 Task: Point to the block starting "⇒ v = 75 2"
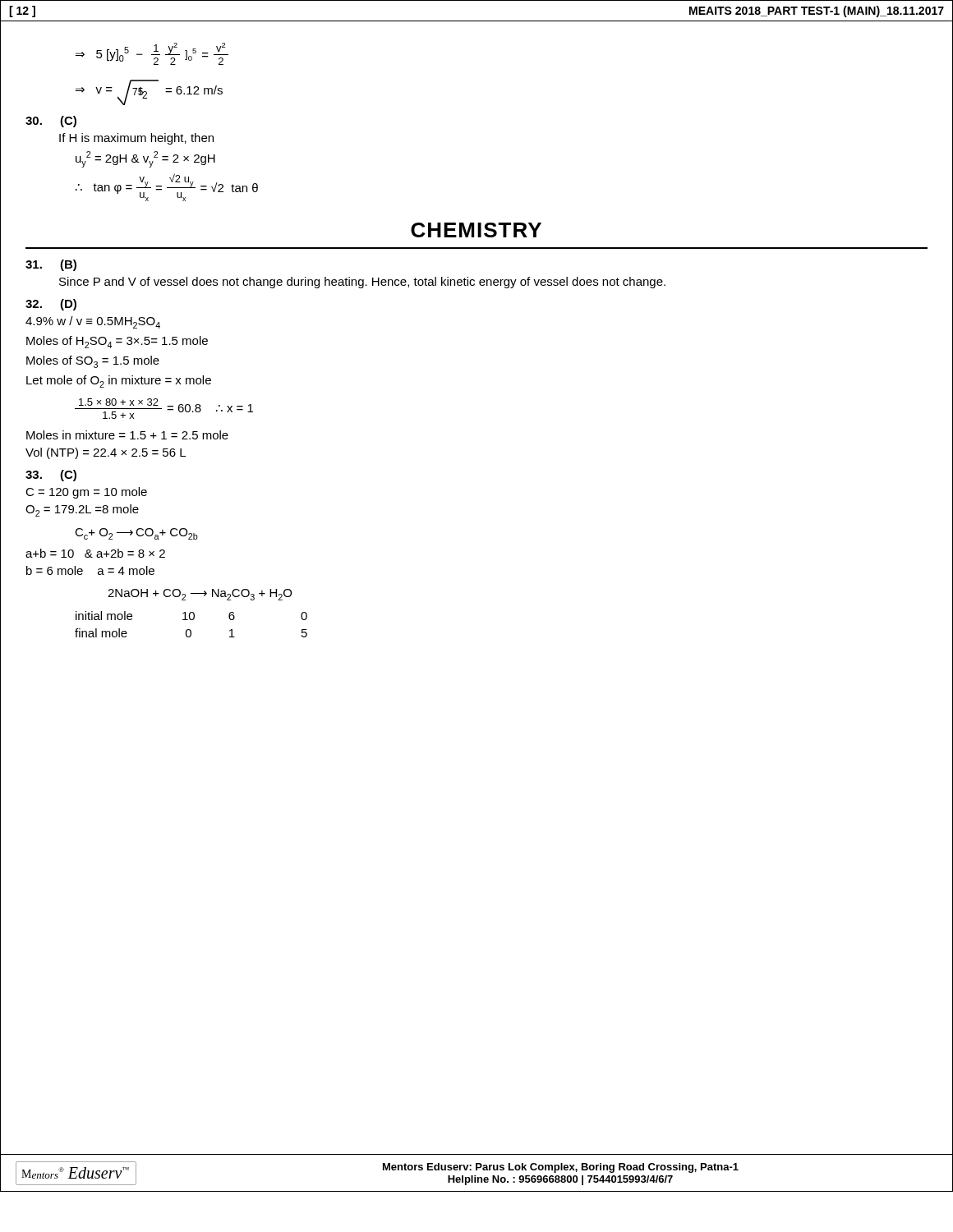point(149,90)
